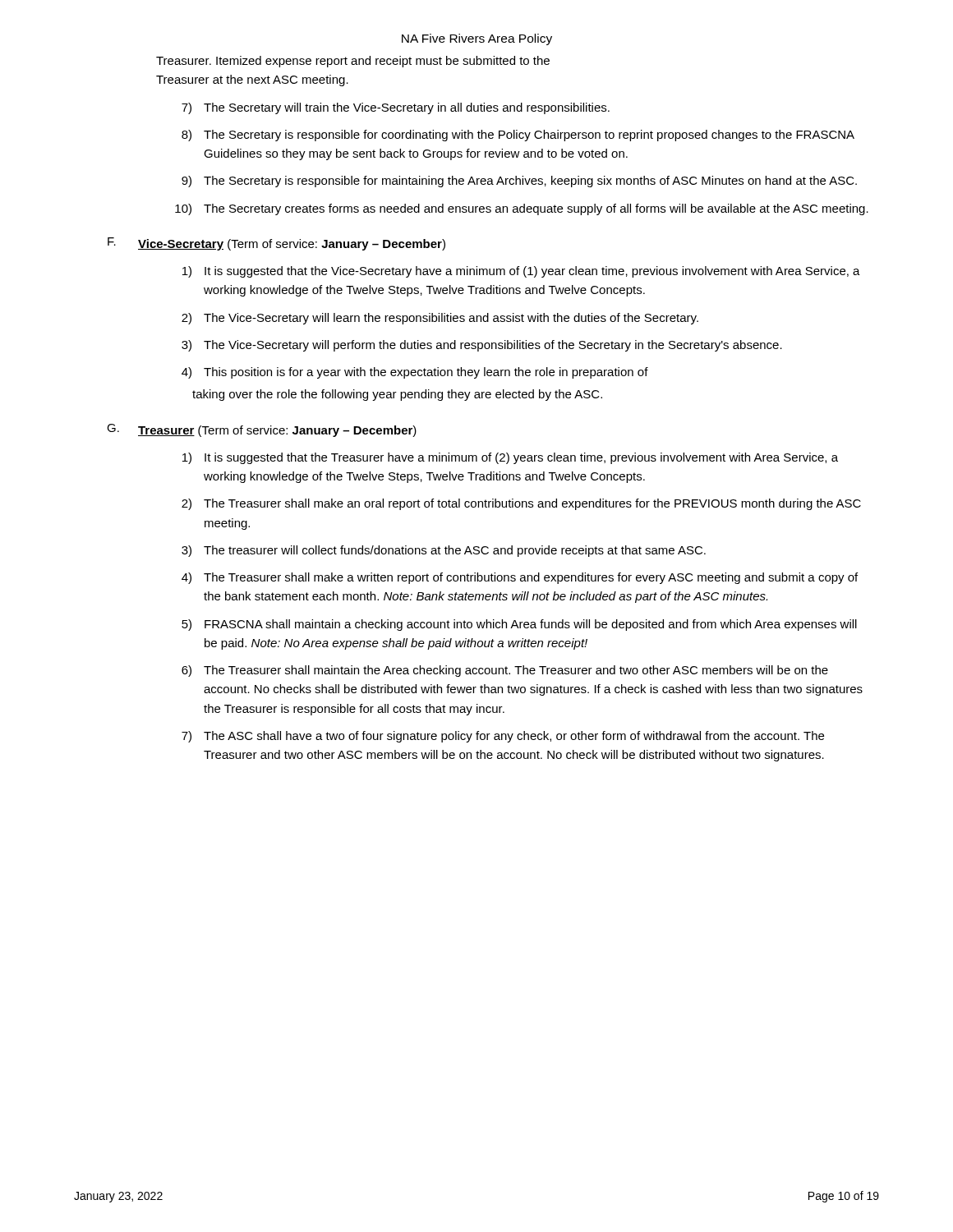Find the block on this page that starts "8) The Secretary is"

[513, 144]
